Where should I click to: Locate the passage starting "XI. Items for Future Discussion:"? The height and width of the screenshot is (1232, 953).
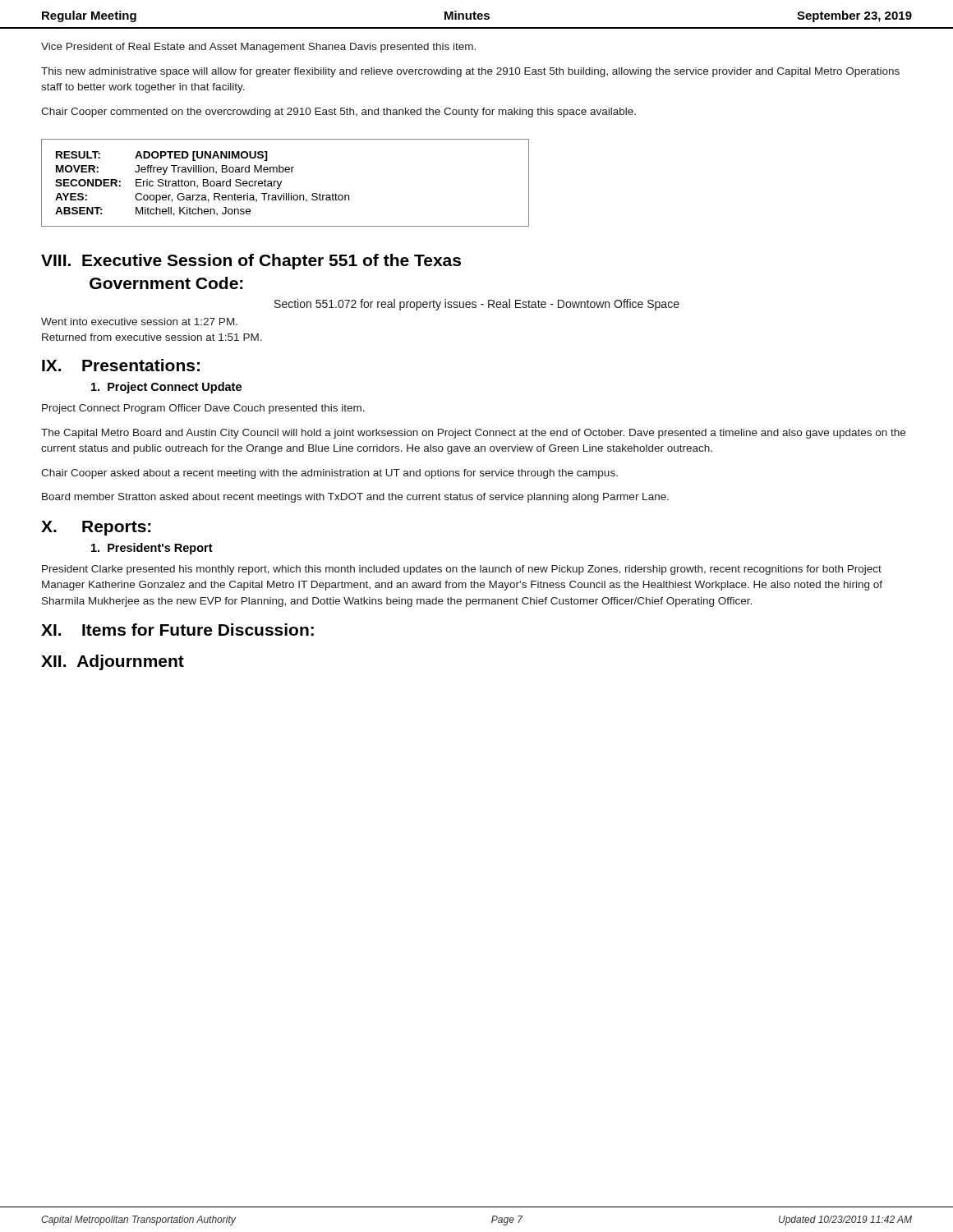coord(178,630)
